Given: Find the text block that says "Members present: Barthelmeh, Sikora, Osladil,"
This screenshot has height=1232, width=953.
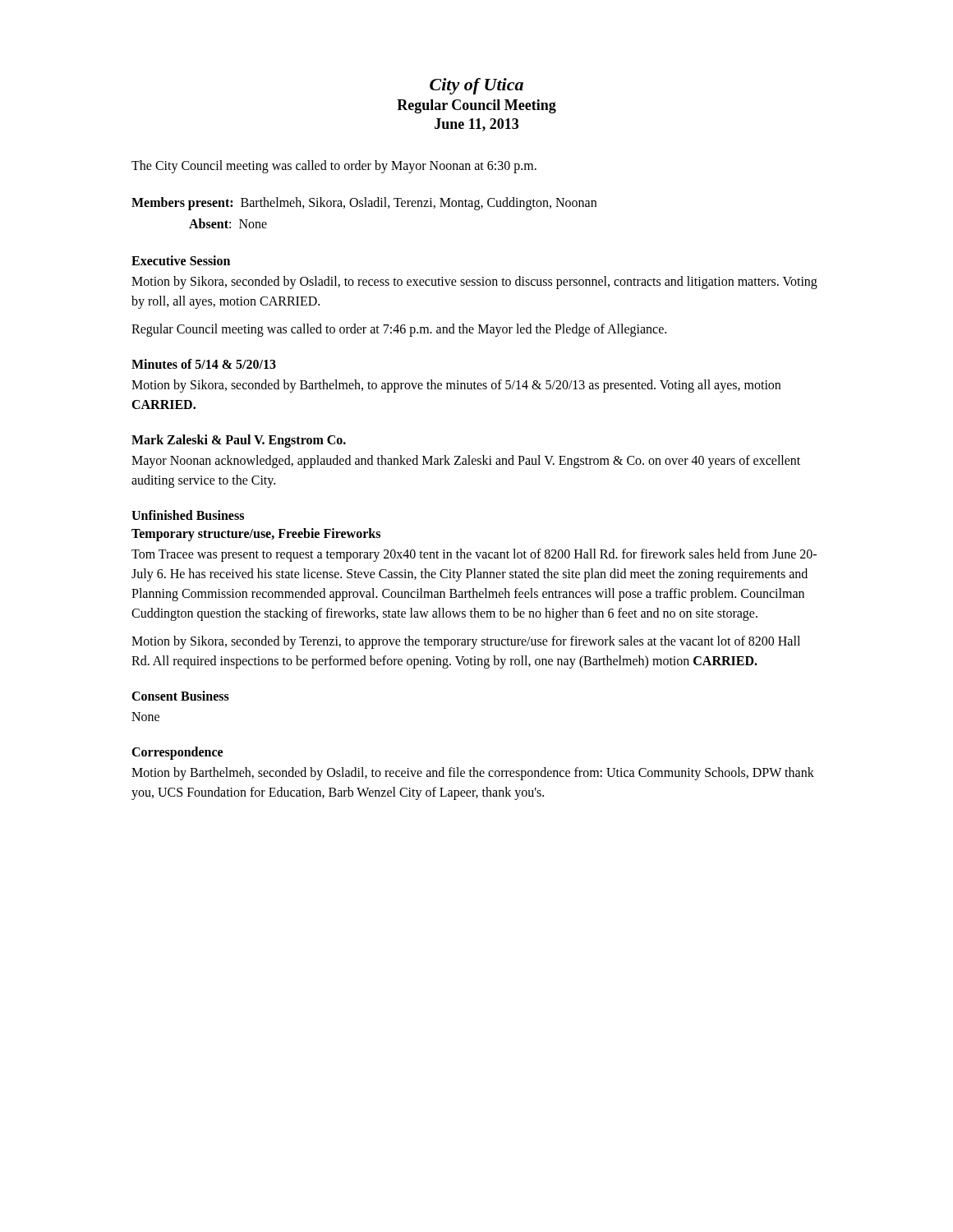Looking at the screenshot, I should [x=476, y=213].
